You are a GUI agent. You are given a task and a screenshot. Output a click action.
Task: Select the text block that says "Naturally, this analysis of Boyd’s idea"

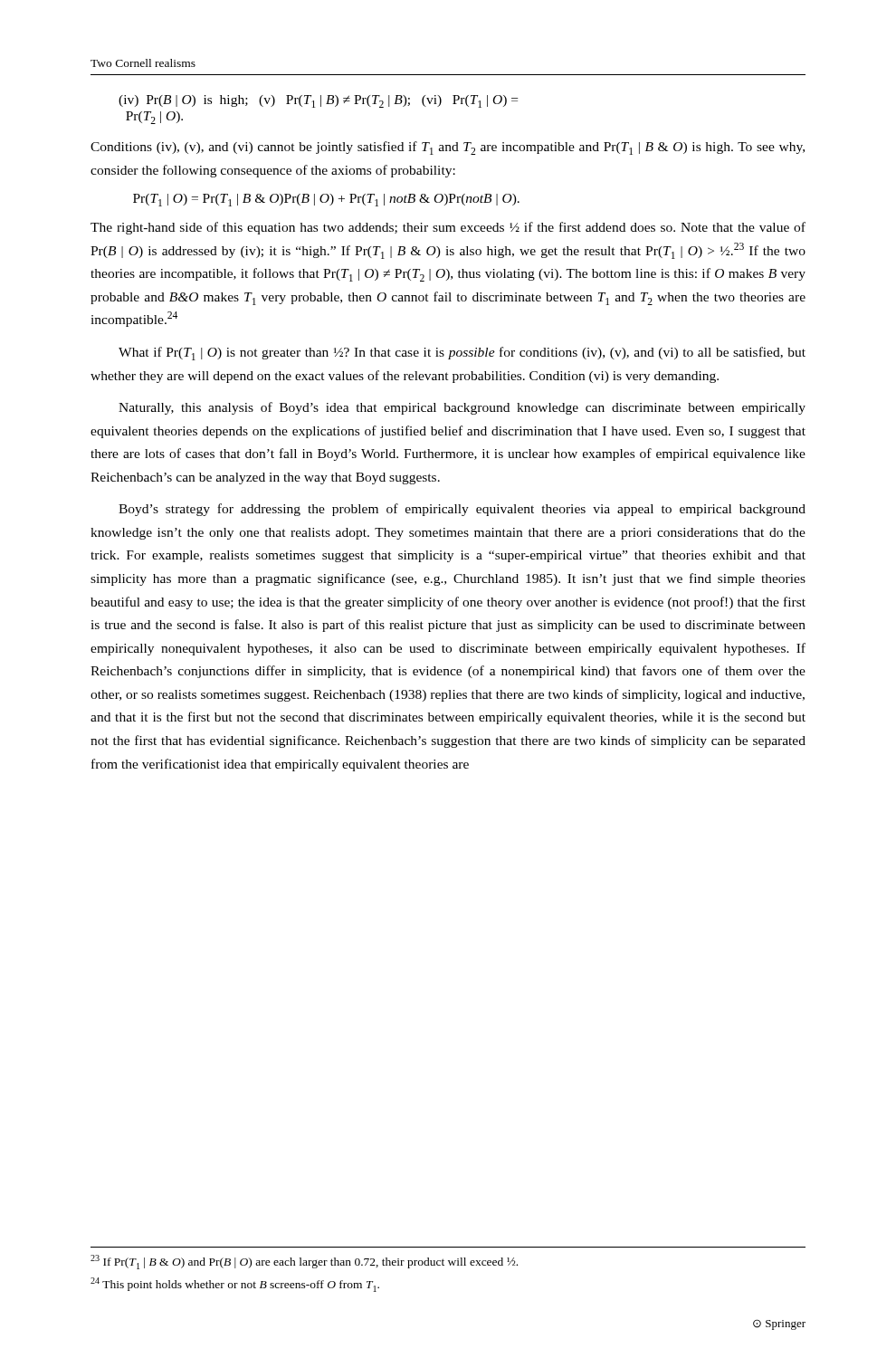pyautogui.click(x=448, y=442)
